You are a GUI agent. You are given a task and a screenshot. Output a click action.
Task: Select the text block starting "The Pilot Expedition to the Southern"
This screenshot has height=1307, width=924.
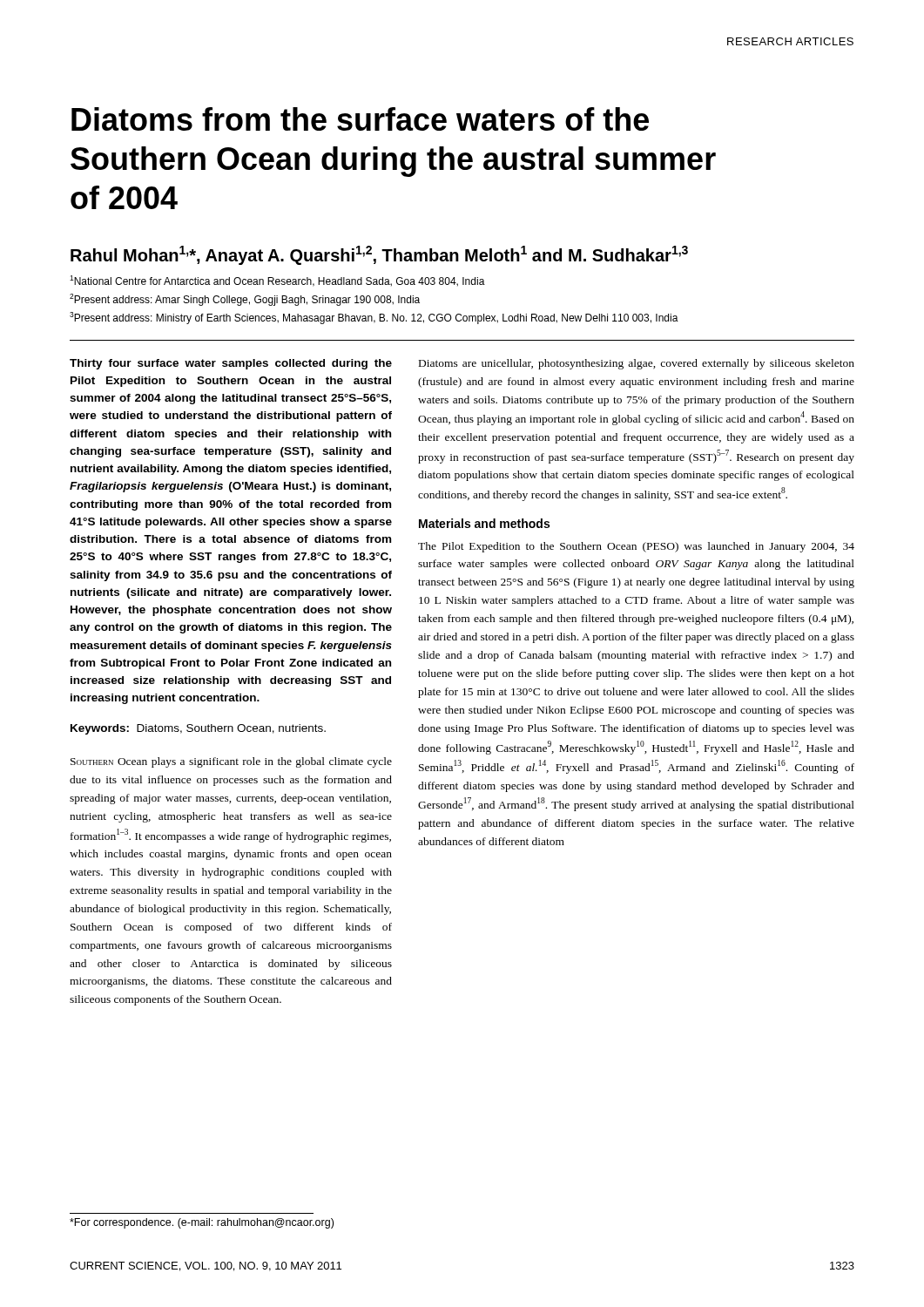click(636, 694)
